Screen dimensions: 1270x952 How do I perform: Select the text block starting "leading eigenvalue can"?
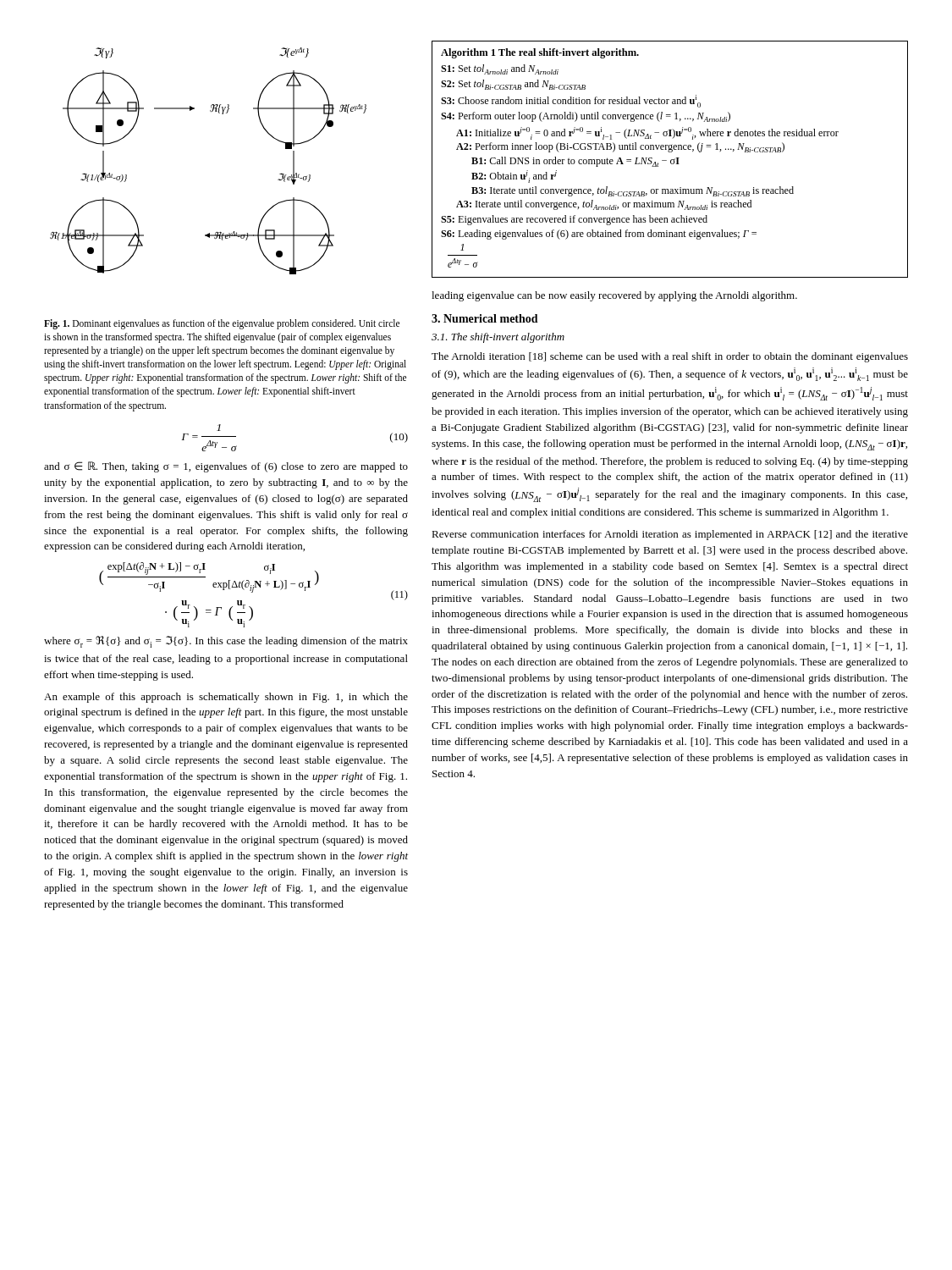point(670,296)
